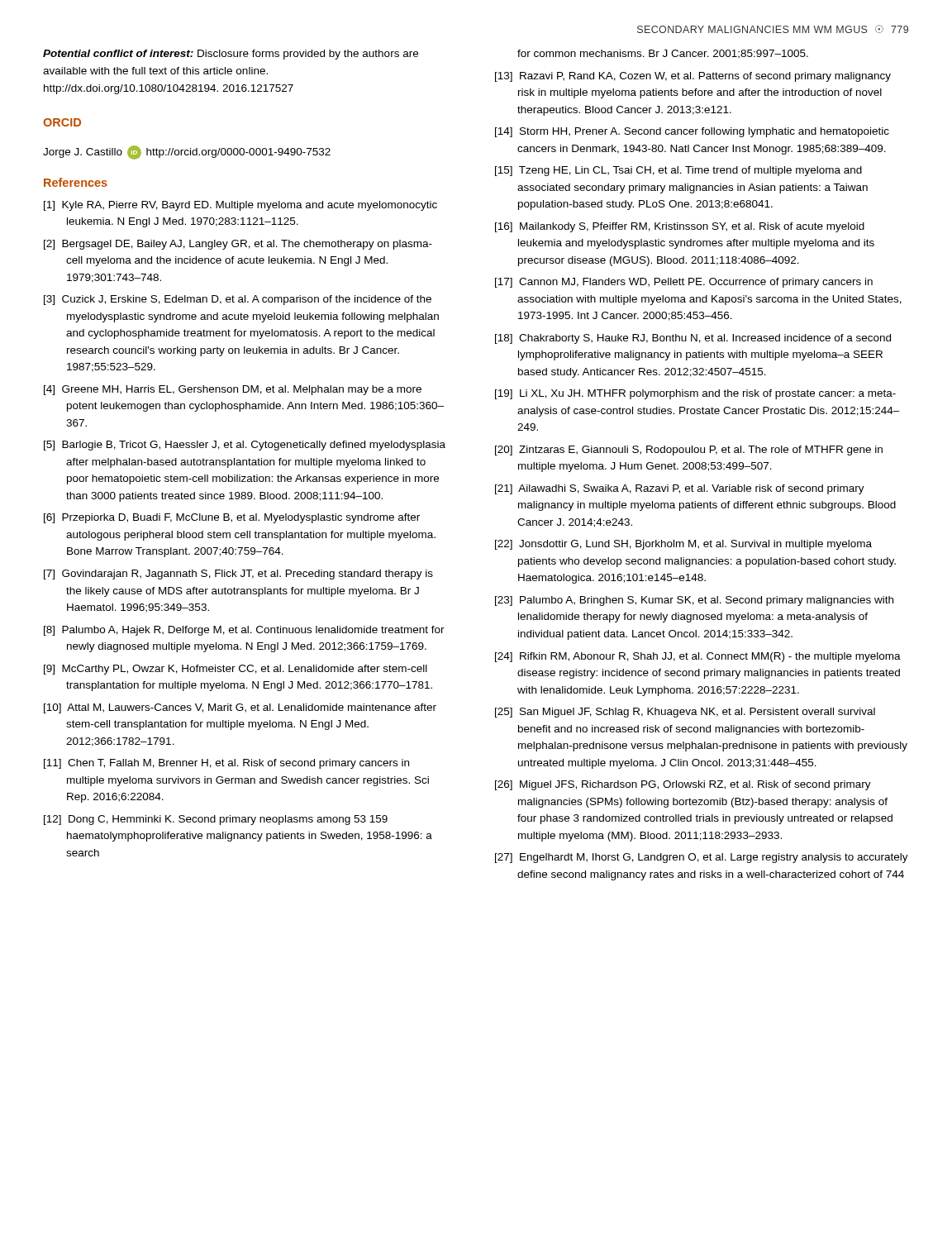
Task: Navigate to the passage starting "[6] Przepiorka D, Buadi F, McClune"
Action: pyautogui.click(x=240, y=534)
